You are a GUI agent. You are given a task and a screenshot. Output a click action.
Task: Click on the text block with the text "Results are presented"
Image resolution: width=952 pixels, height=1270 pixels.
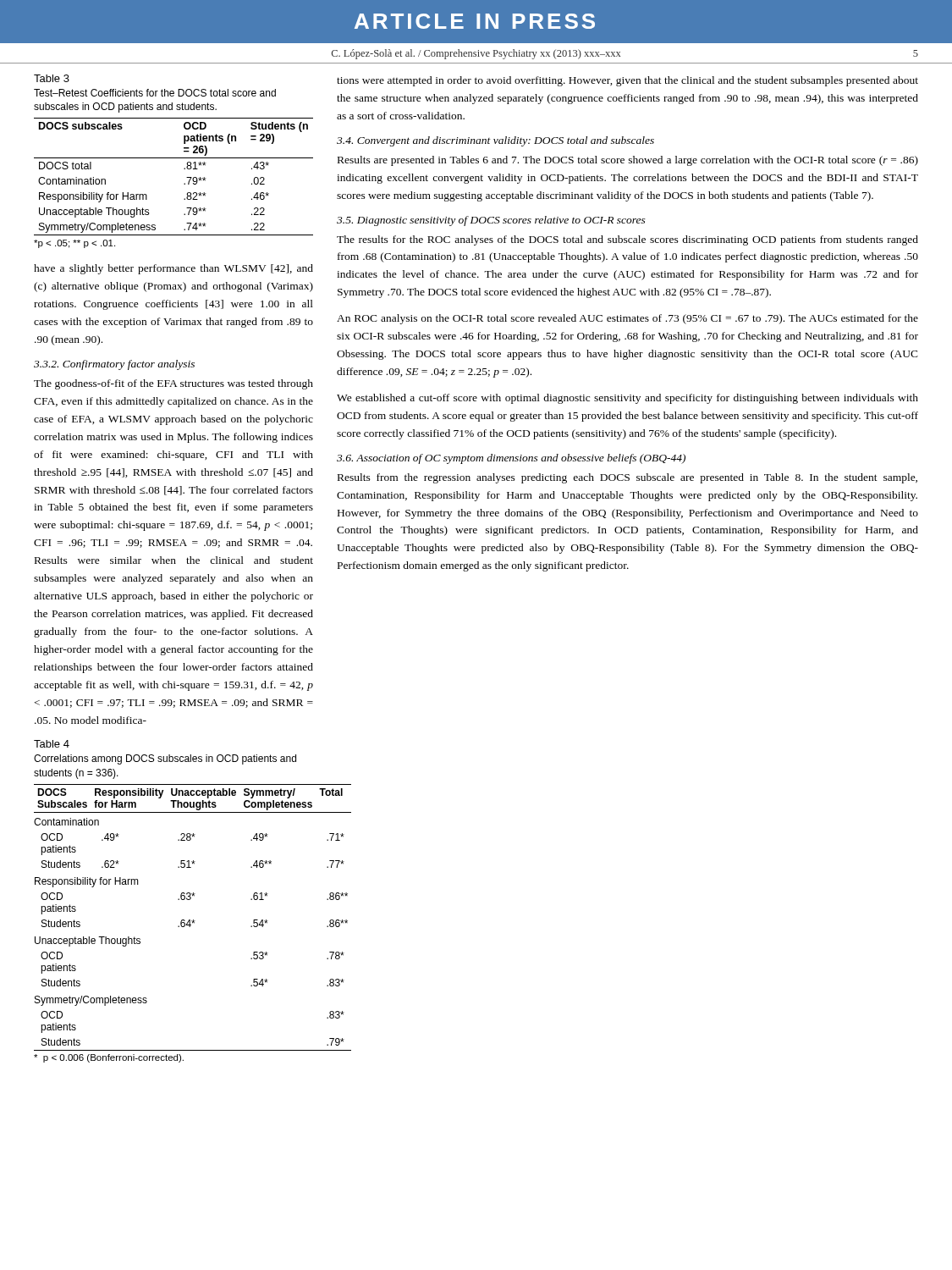627,177
